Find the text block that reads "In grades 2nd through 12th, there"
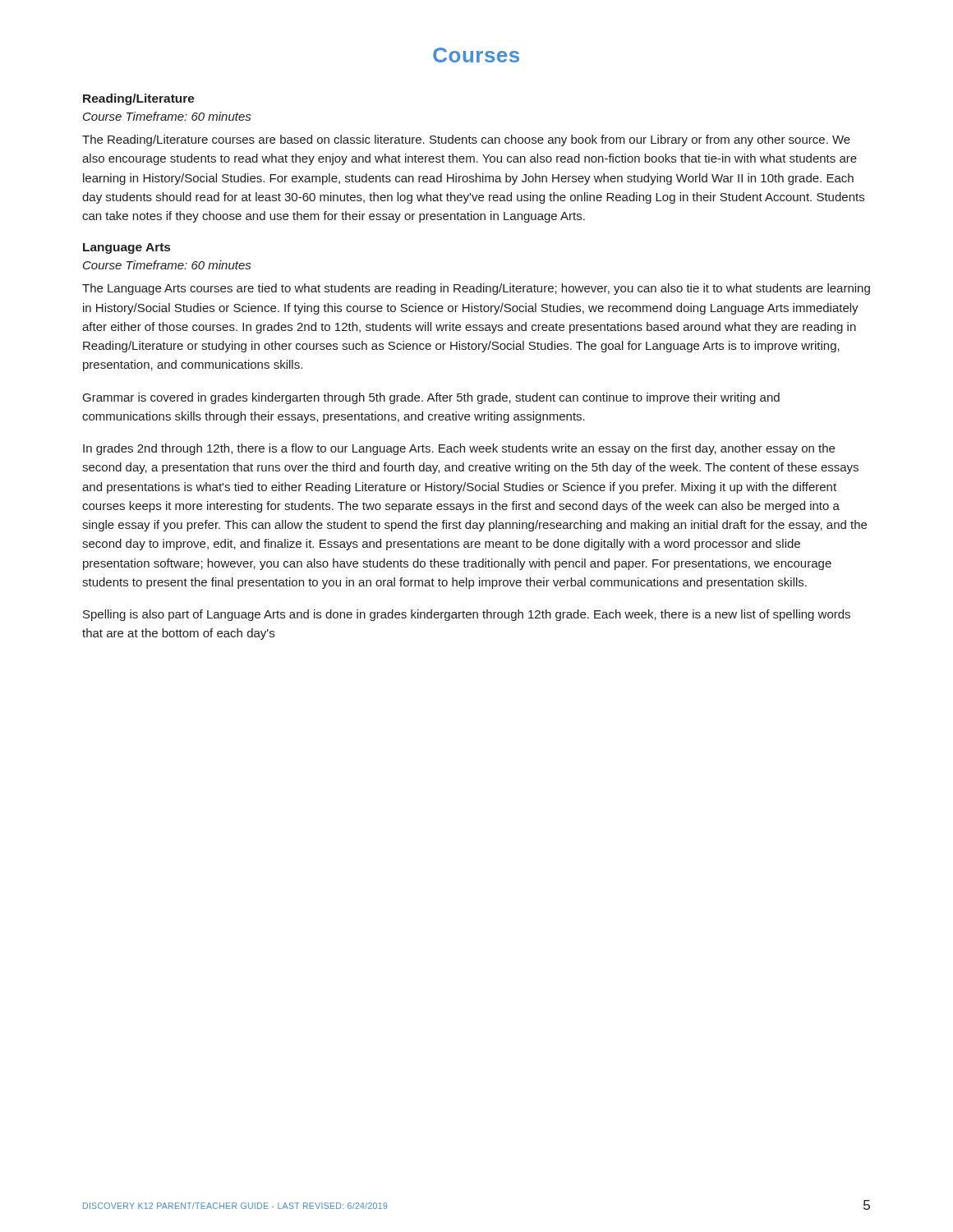The image size is (953, 1232). tap(475, 515)
